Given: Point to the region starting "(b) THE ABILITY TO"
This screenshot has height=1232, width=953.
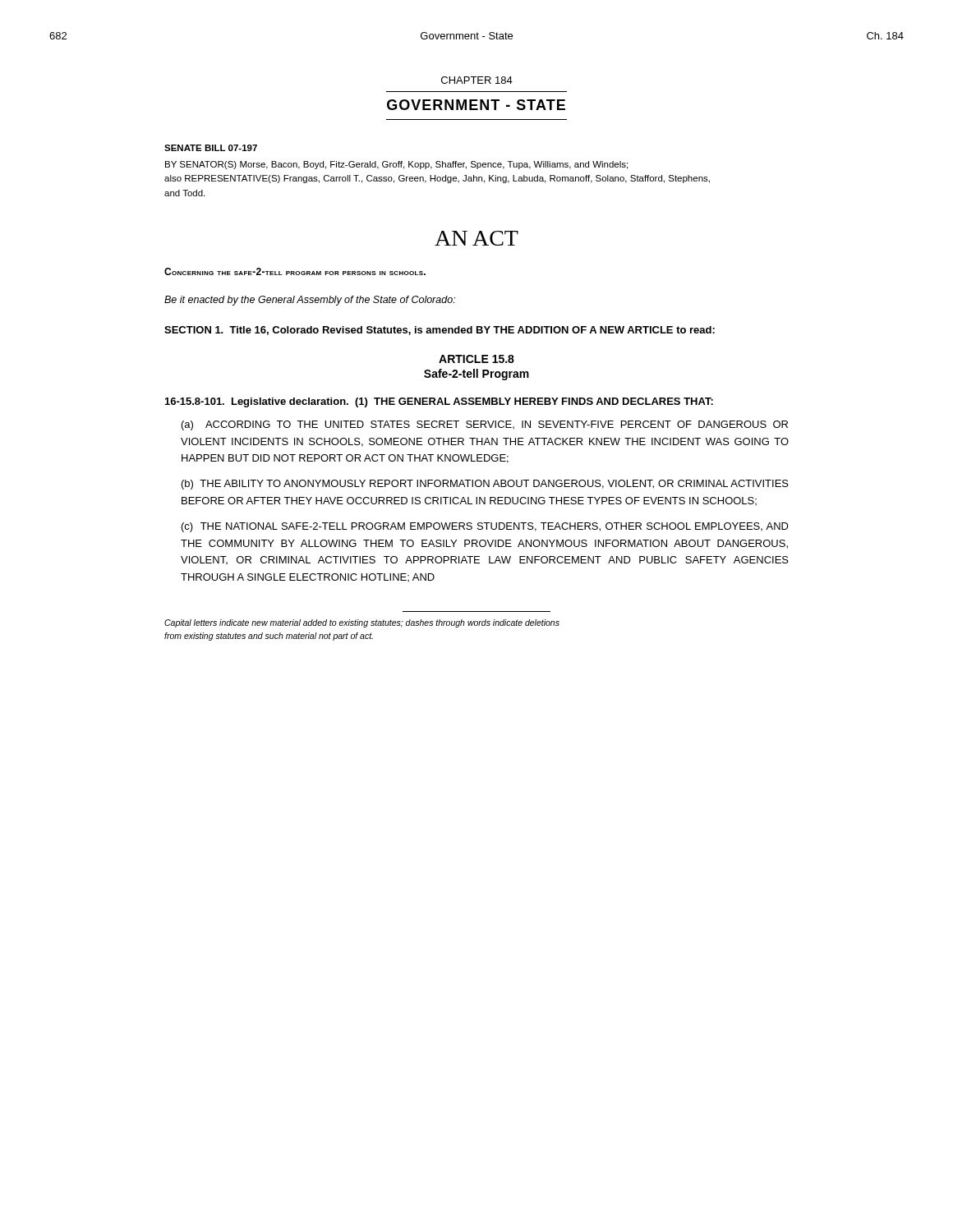Looking at the screenshot, I should [485, 492].
